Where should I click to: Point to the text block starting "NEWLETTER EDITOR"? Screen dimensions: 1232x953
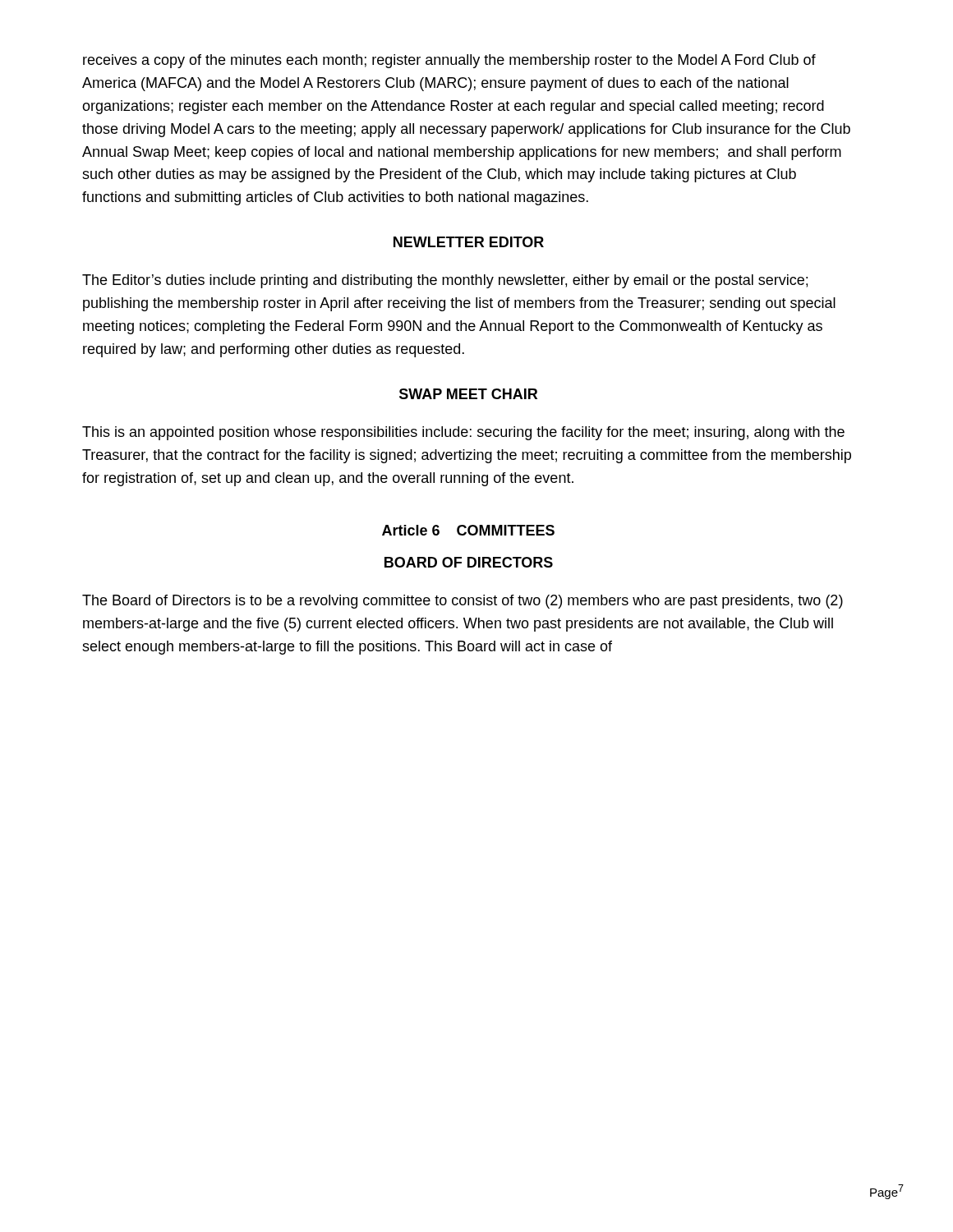[468, 243]
